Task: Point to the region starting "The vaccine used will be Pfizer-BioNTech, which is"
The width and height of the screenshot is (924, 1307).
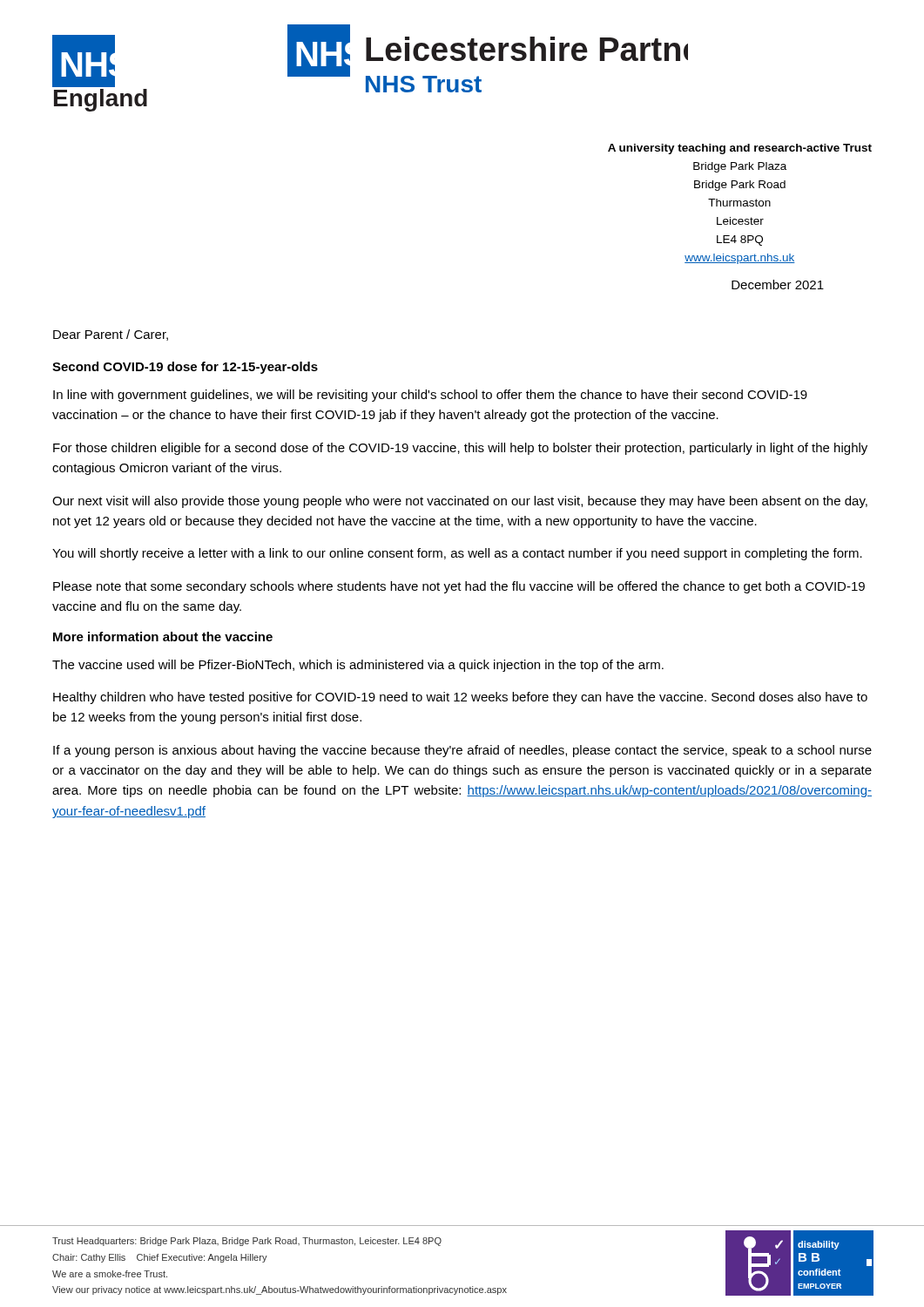Action: (x=358, y=664)
